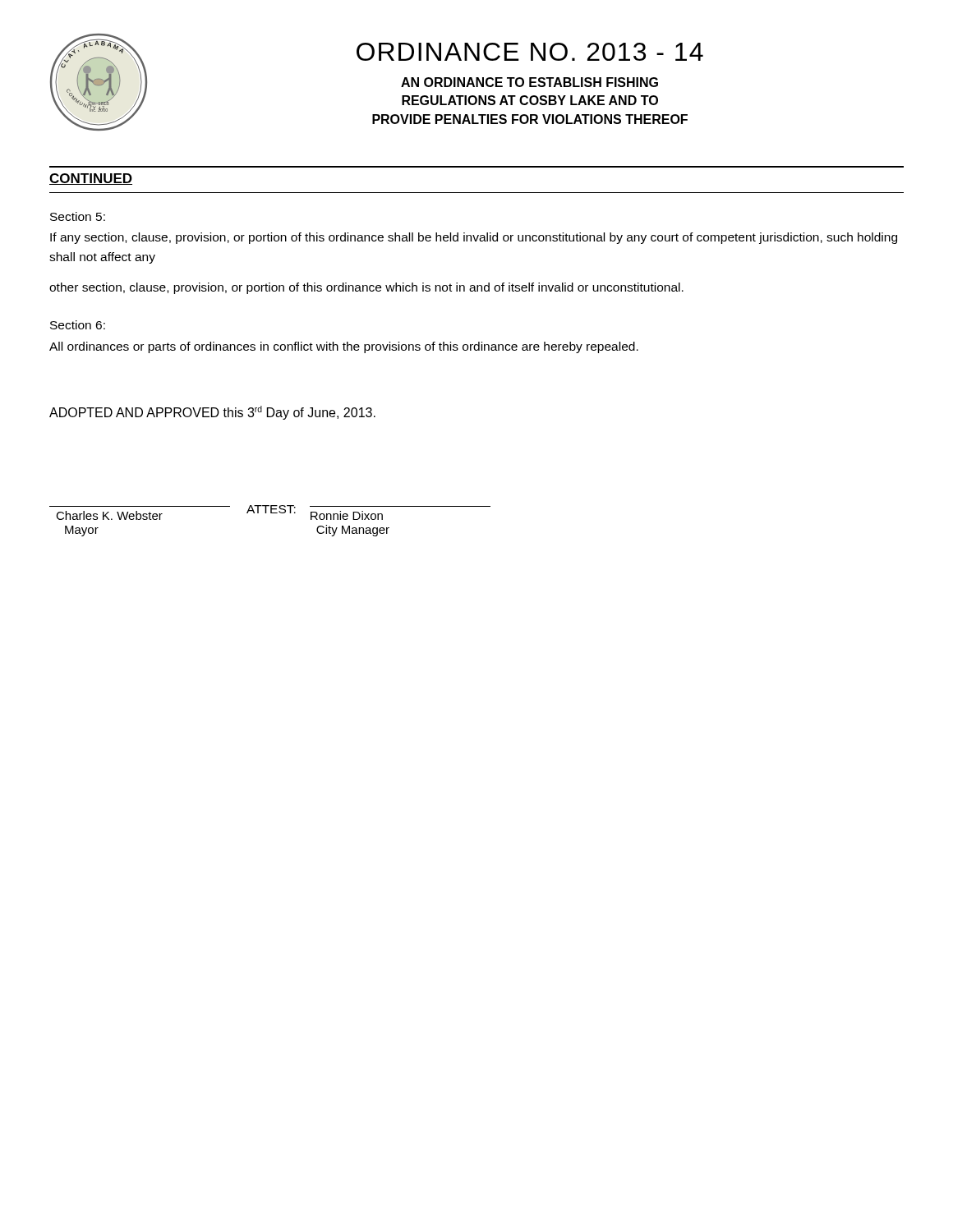Locate the text block that reads "ADOPTED AND APPROVED this 3rd Day of"

213,412
